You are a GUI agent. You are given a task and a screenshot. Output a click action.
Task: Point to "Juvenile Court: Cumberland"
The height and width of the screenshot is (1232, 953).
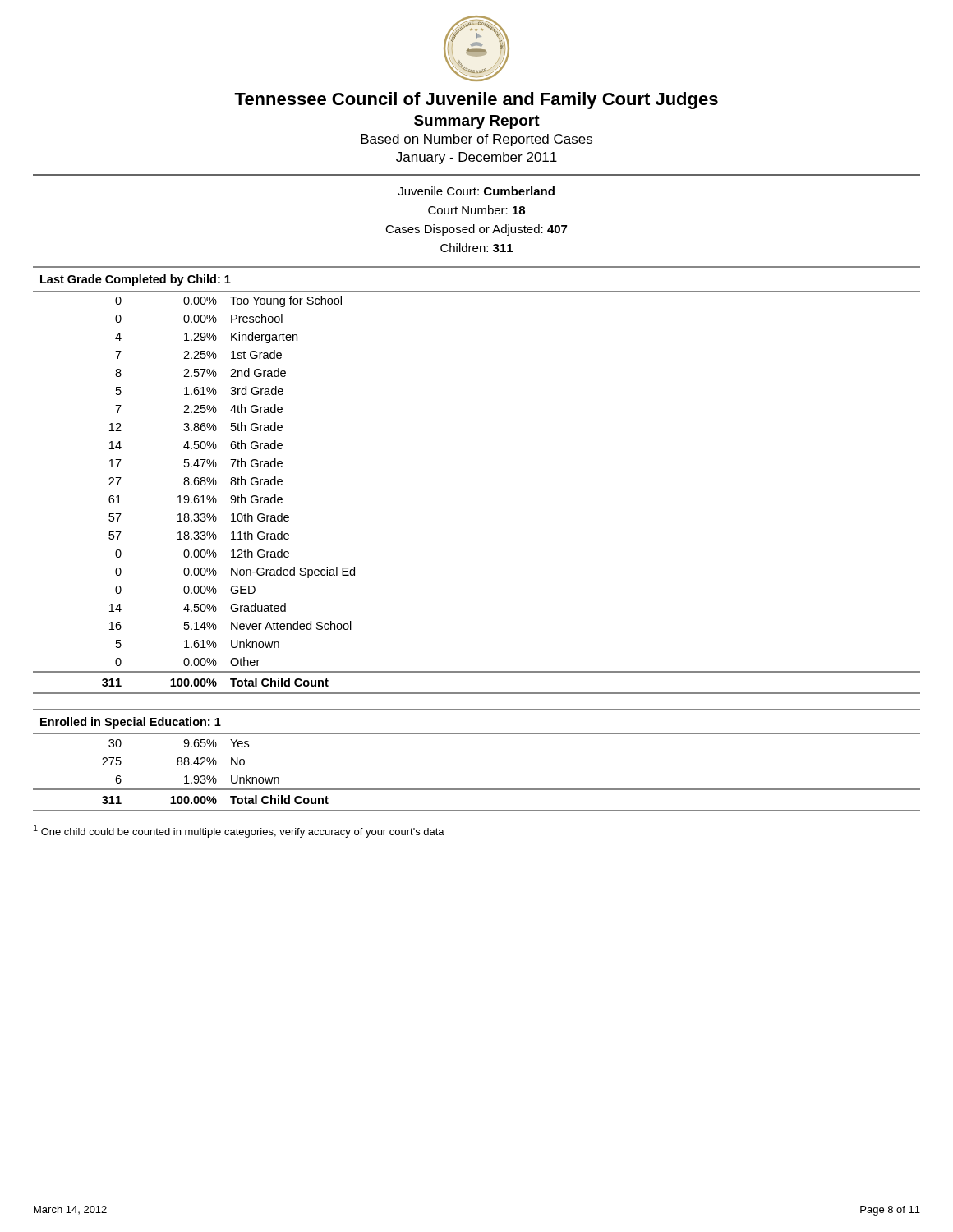476,191
